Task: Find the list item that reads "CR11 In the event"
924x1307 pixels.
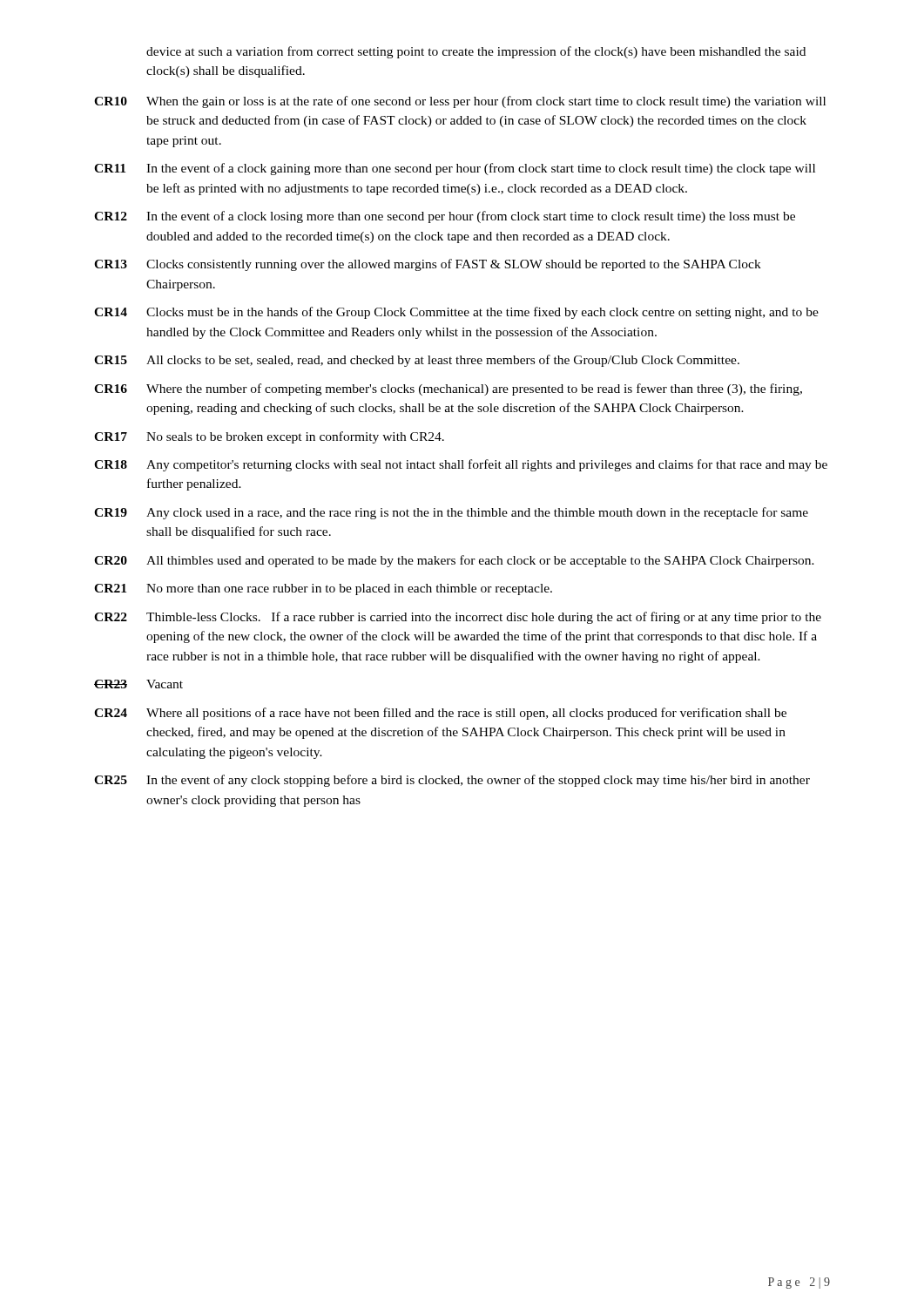Action: 462,178
